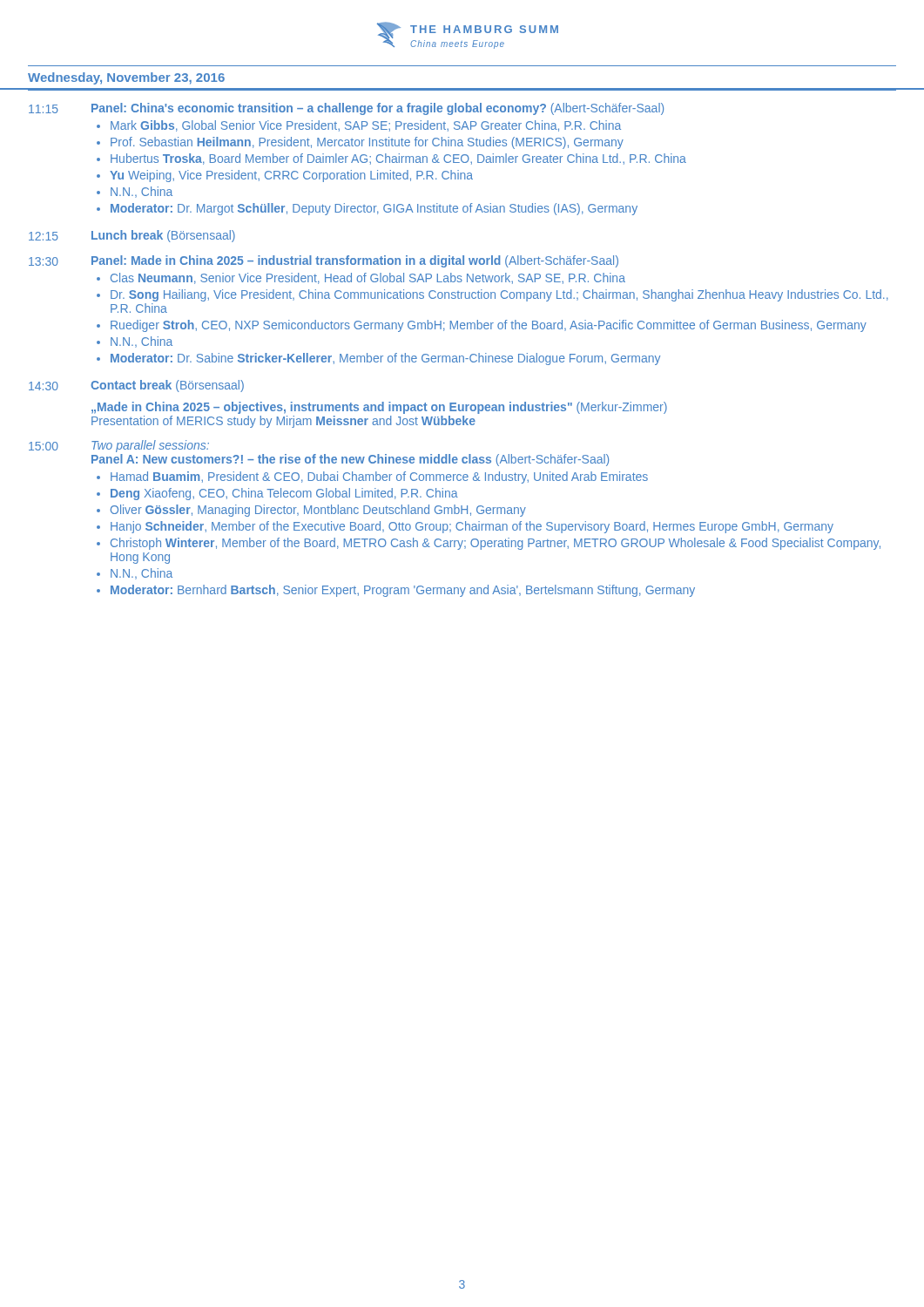The width and height of the screenshot is (924, 1307).
Task: Click on the list item that reads "Oliver Gössler, Managing"
Action: (318, 510)
